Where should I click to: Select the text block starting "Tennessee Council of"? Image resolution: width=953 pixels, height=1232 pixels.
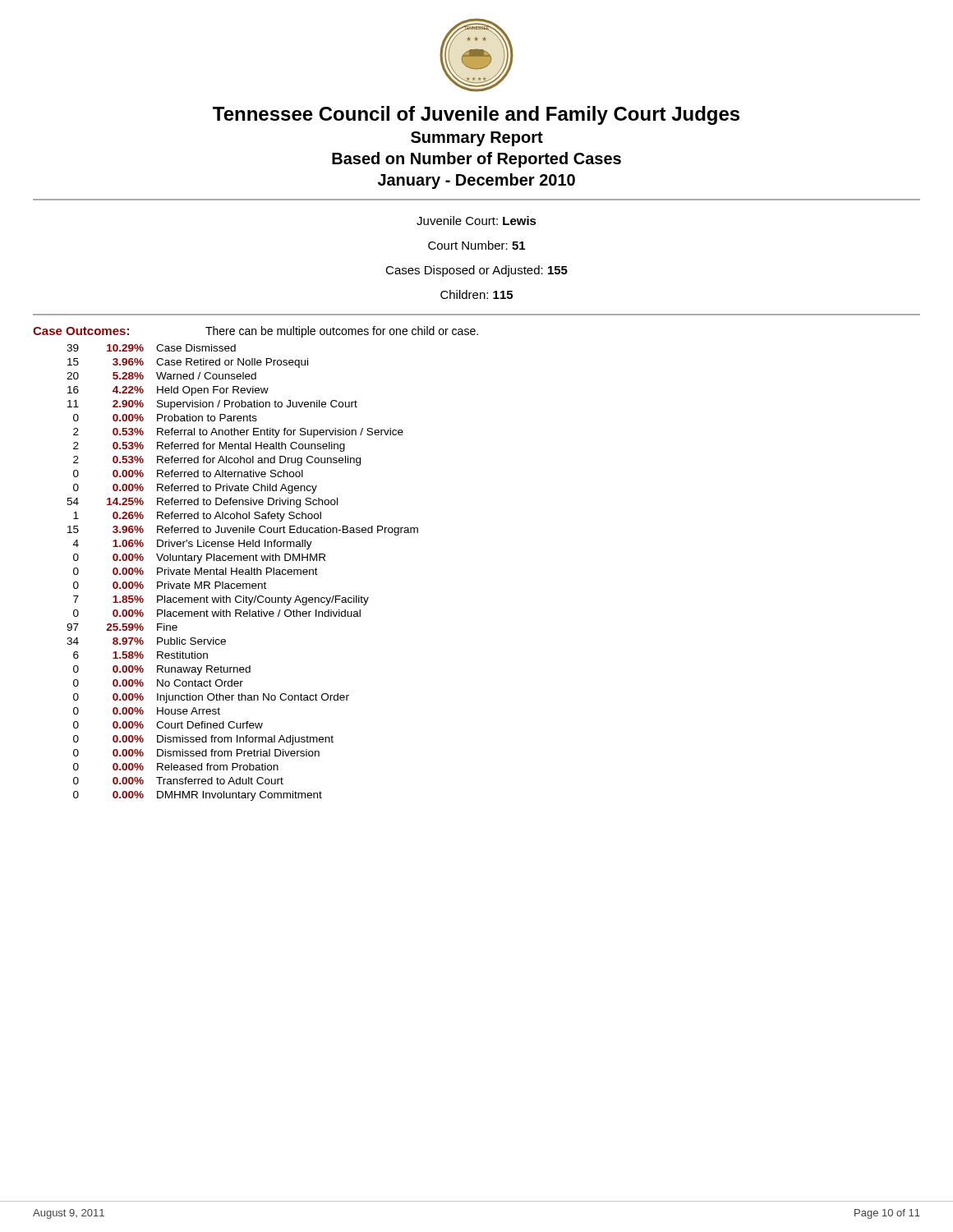pyautogui.click(x=476, y=146)
